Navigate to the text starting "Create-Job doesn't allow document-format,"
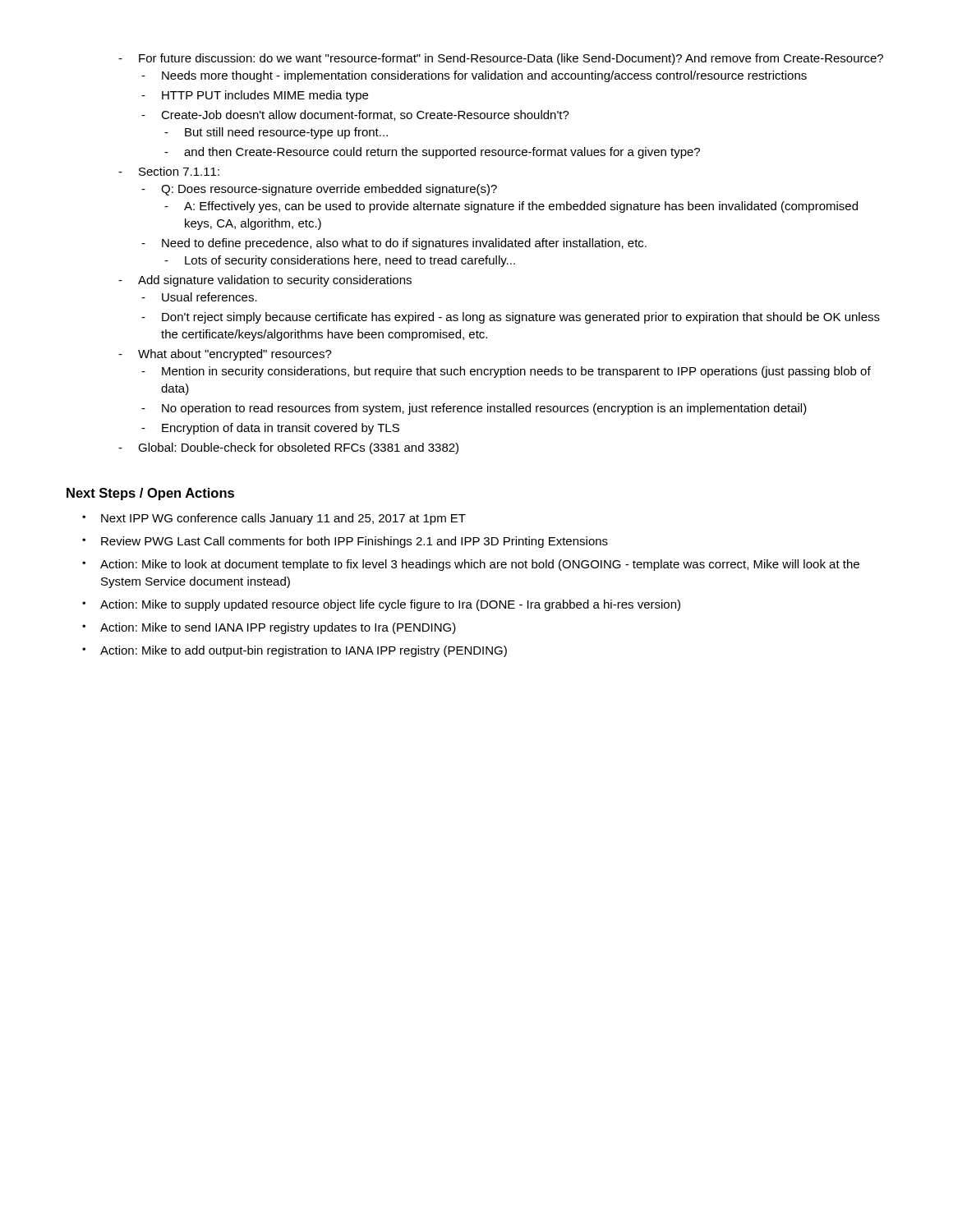This screenshot has height=1232, width=953. point(365,115)
